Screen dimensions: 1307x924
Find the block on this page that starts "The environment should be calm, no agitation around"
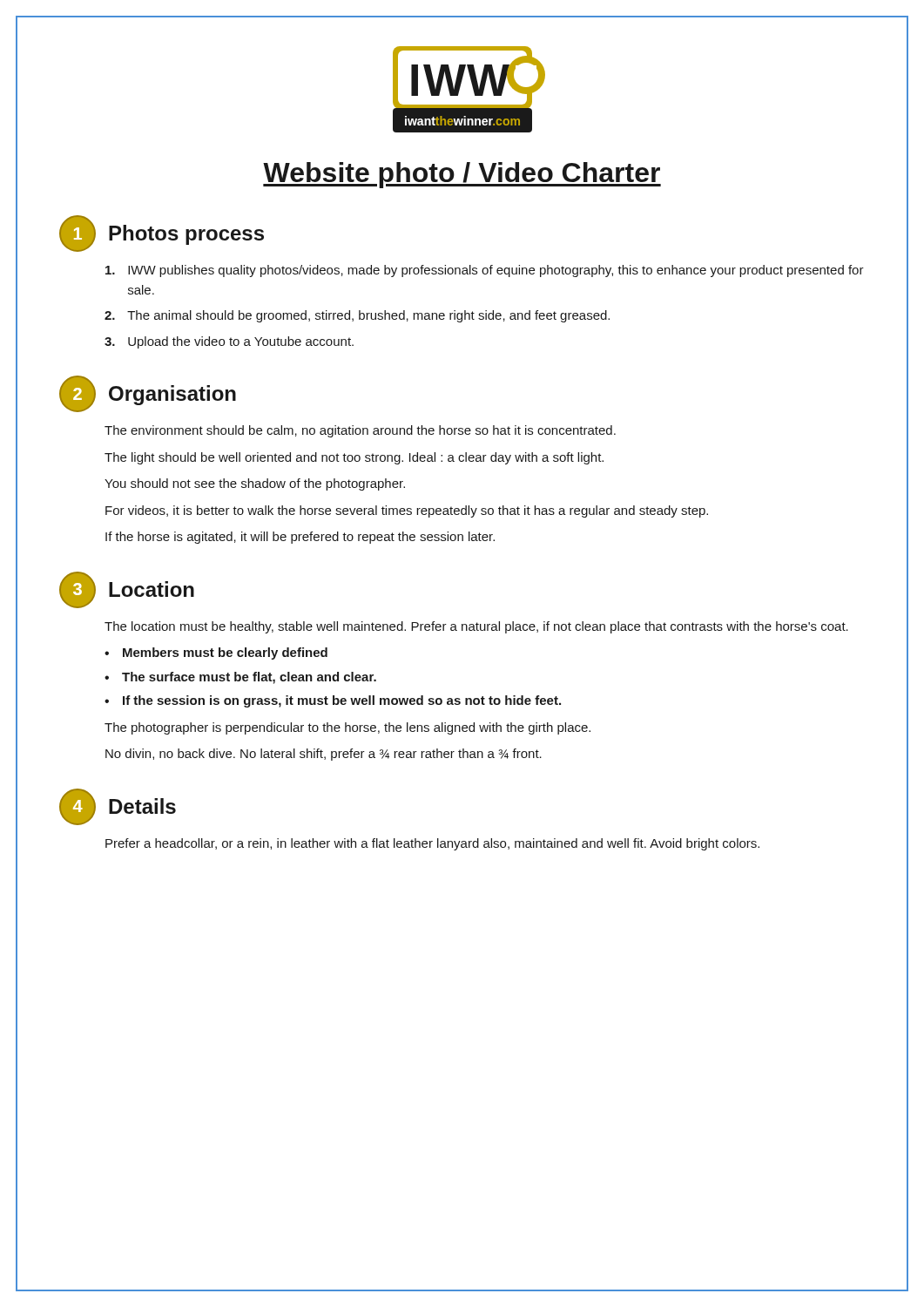[360, 430]
